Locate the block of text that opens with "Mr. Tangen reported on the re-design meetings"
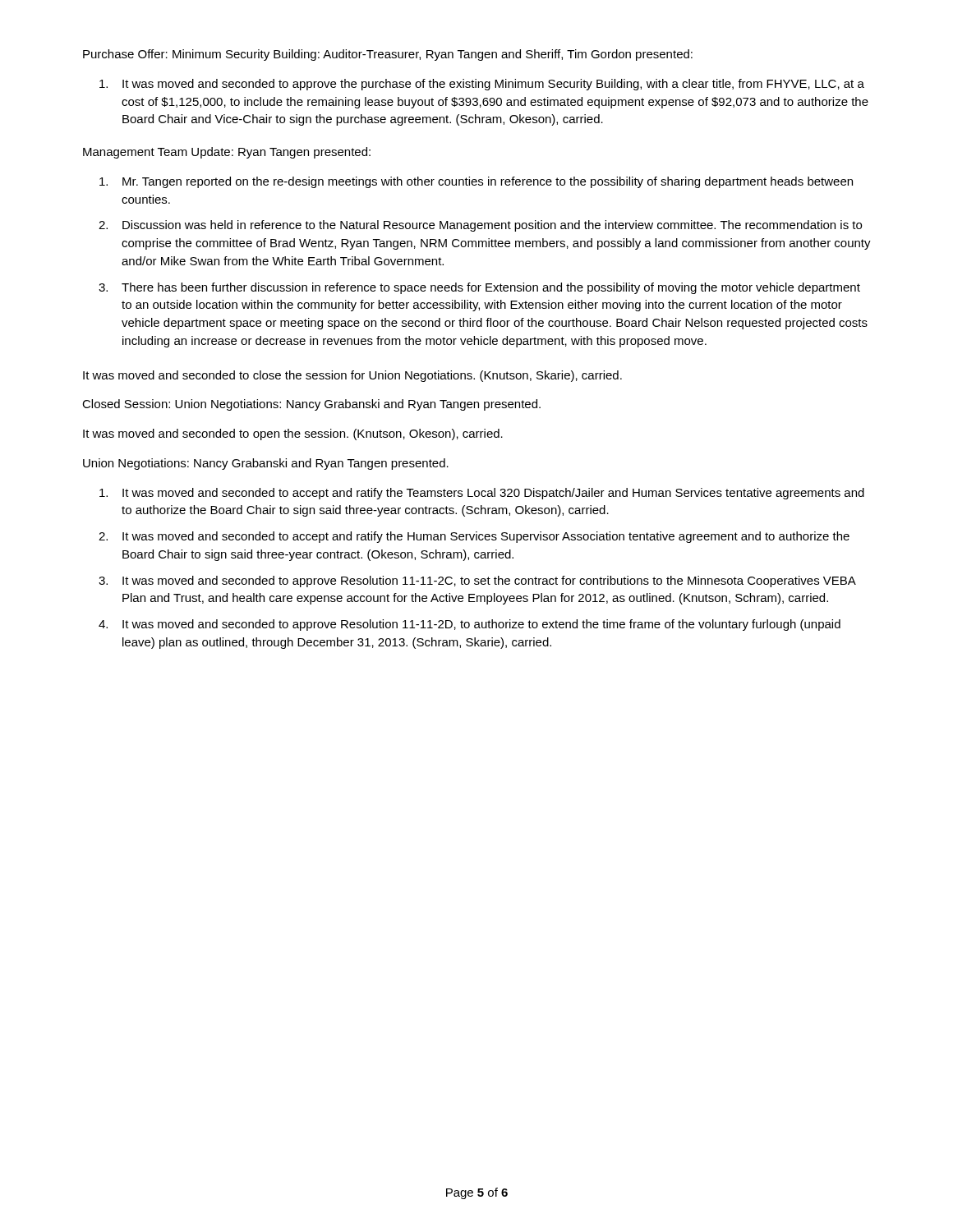The height and width of the screenshot is (1232, 953). click(485, 190)
